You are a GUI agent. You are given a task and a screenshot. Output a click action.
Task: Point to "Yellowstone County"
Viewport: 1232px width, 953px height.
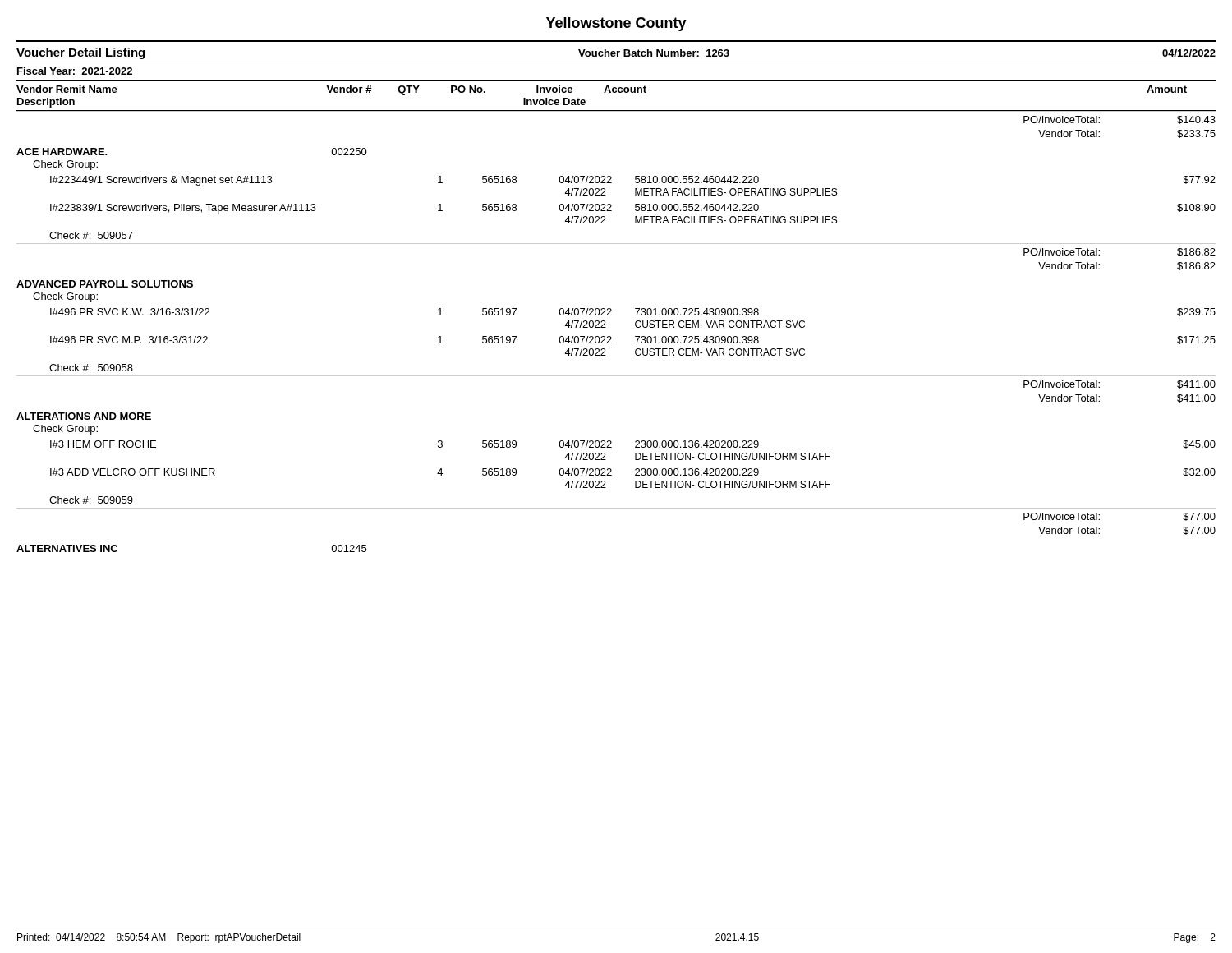616,23
